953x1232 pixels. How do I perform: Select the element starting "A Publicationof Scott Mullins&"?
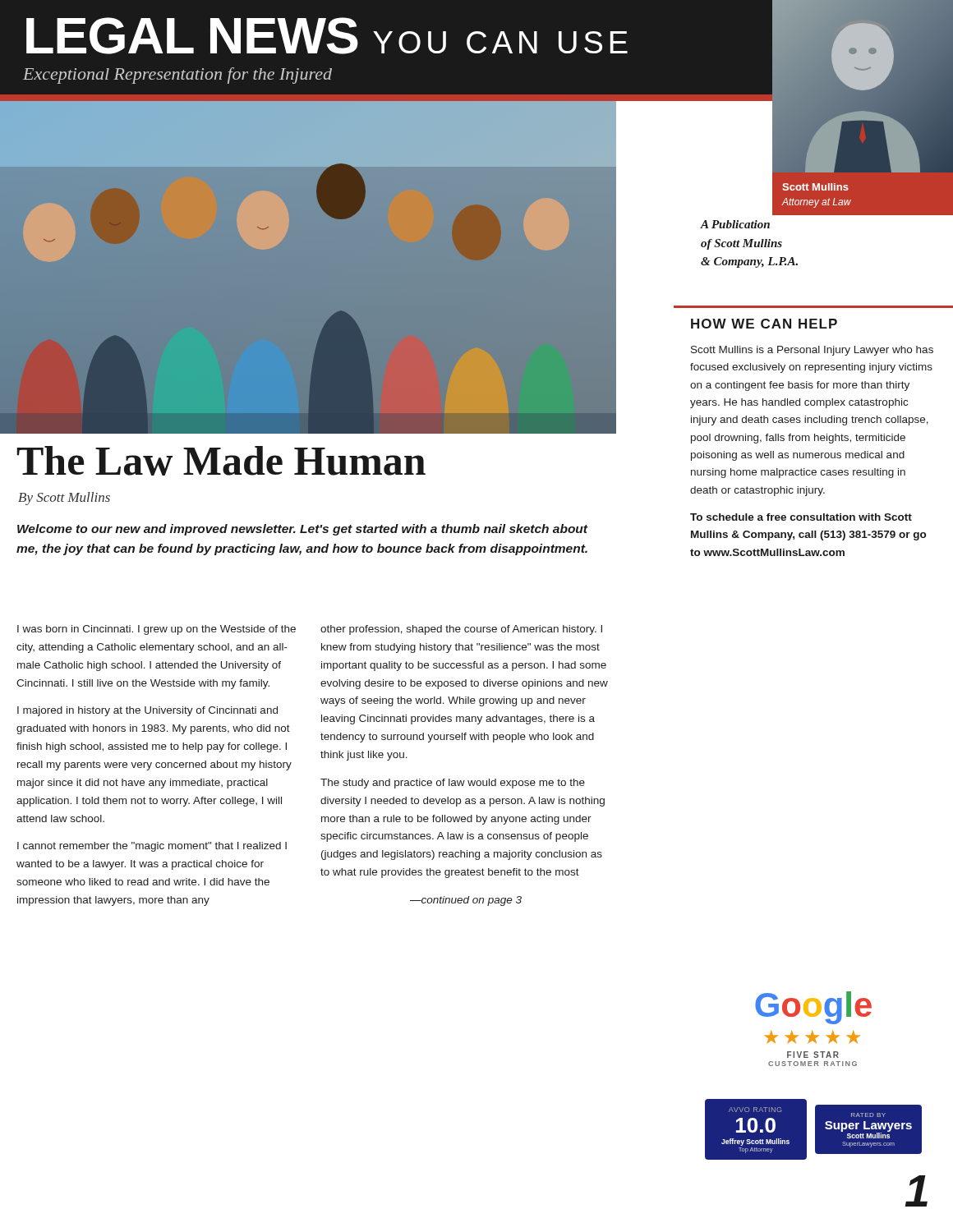750,243
